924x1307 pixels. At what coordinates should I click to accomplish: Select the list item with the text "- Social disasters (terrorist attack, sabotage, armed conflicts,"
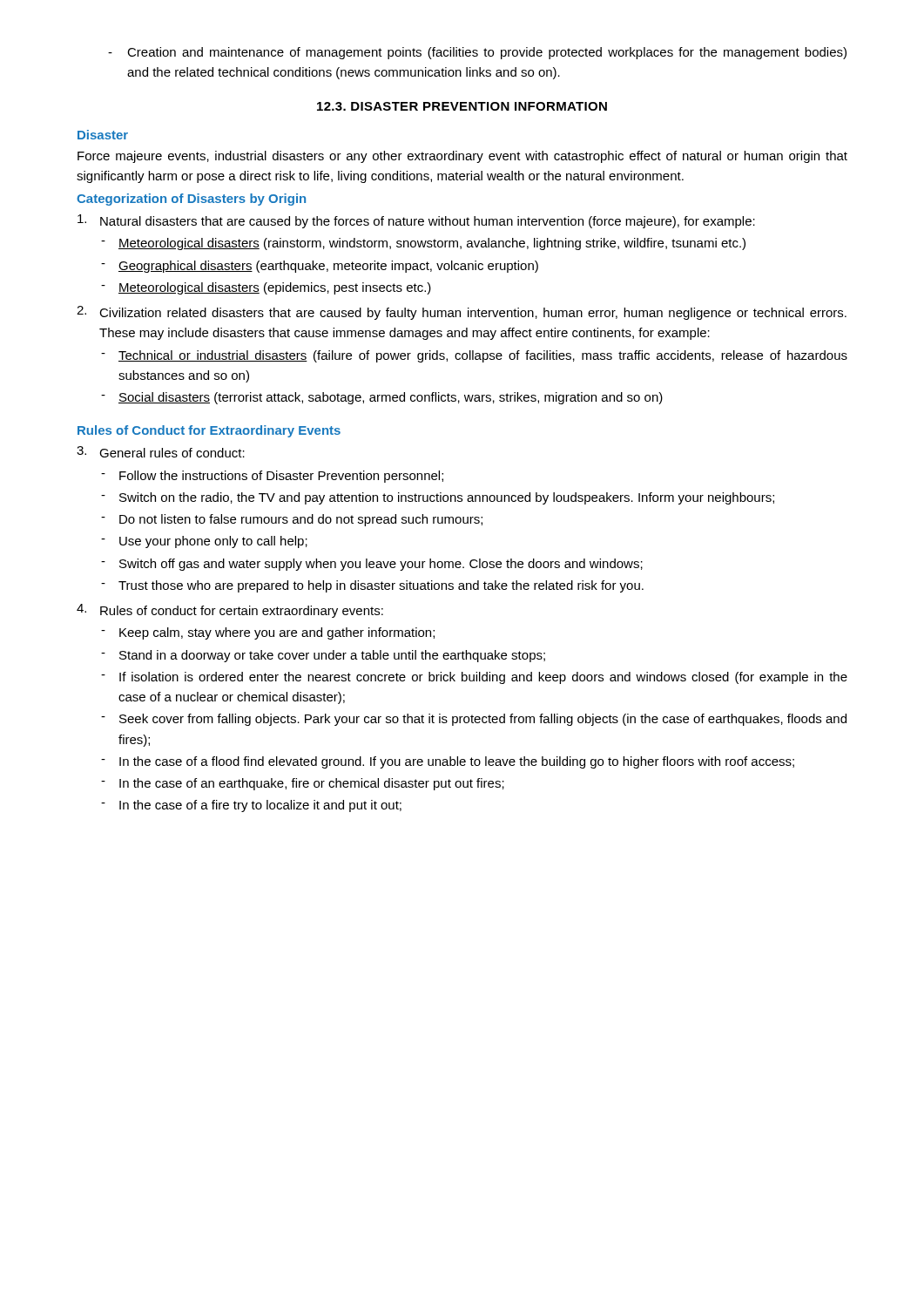(474, 397)
